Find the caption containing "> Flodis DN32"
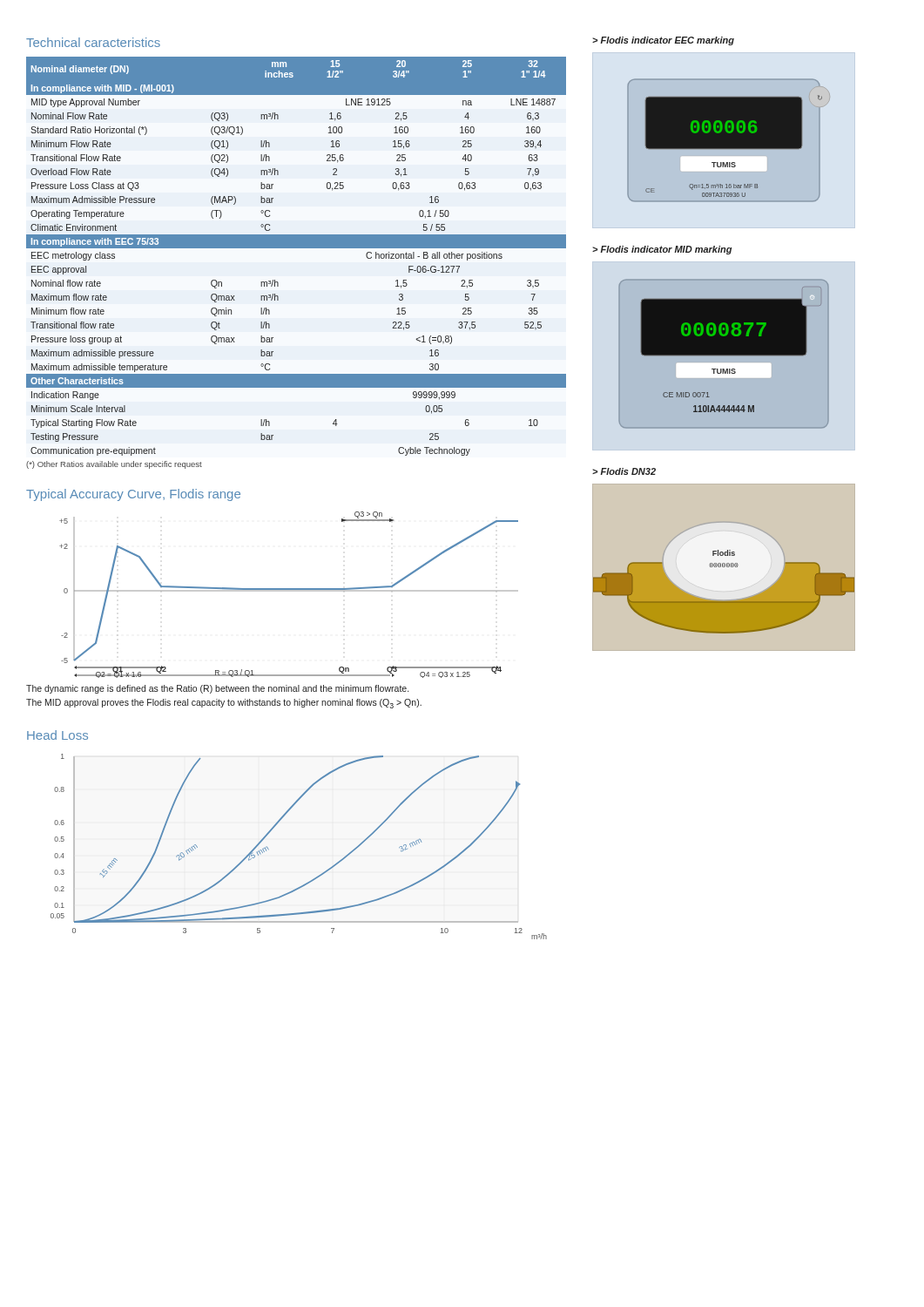Image resolution: width=924 pixels, height=1307 pixels. point(624,471)
